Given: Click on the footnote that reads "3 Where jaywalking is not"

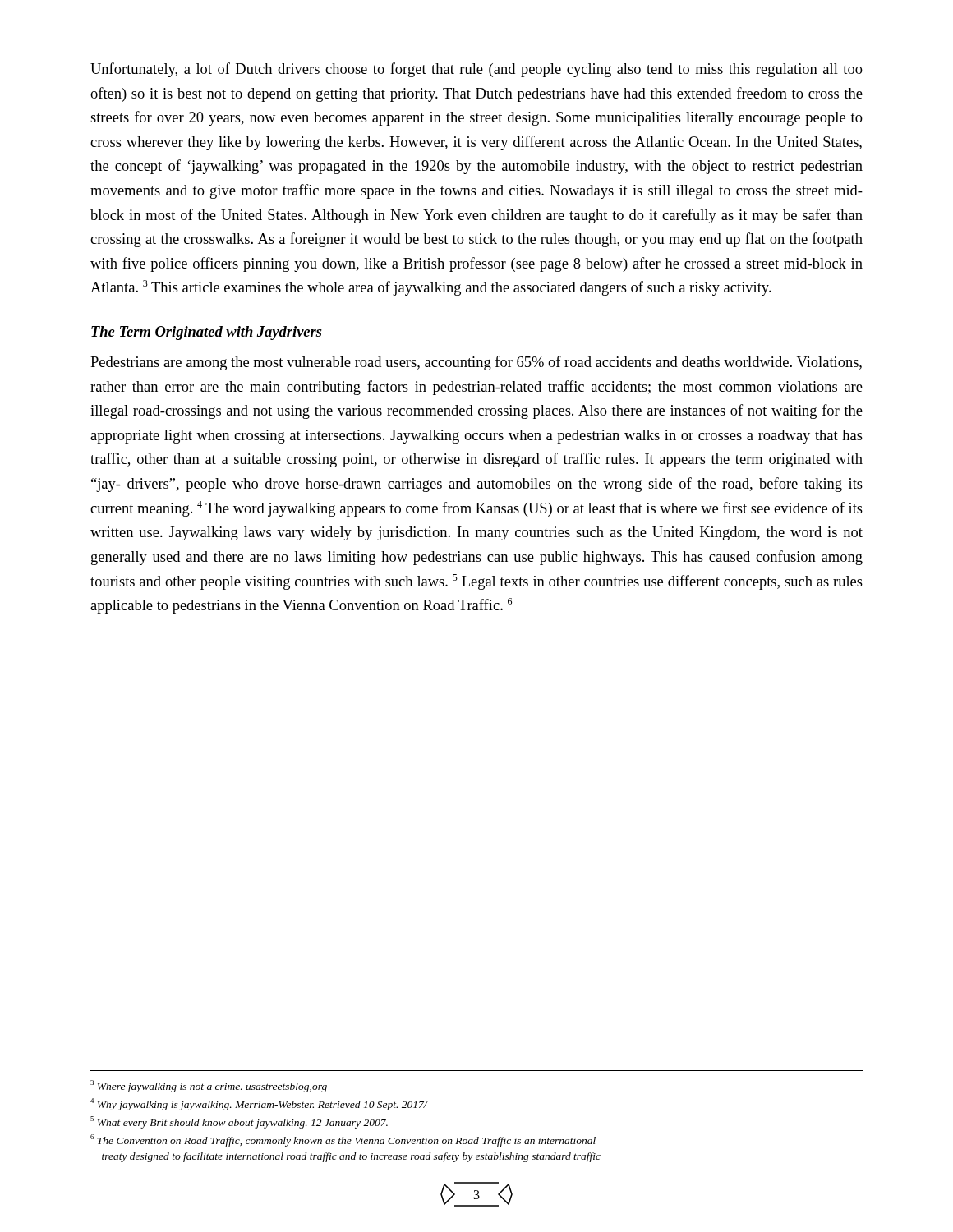Looking at the screenshot, I should tap(209, 1085).
